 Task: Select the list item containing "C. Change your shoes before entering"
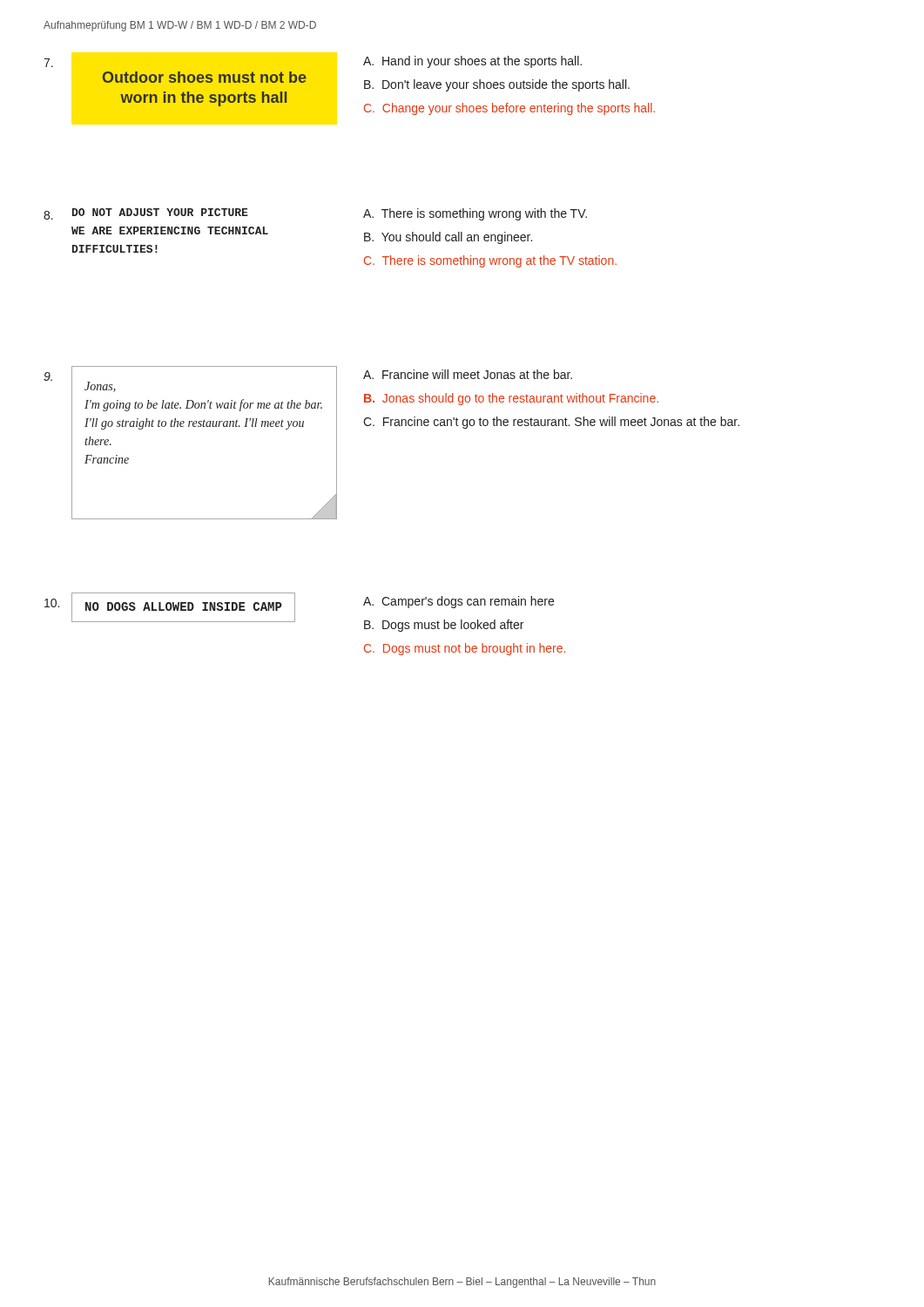[x=510, y=108]
